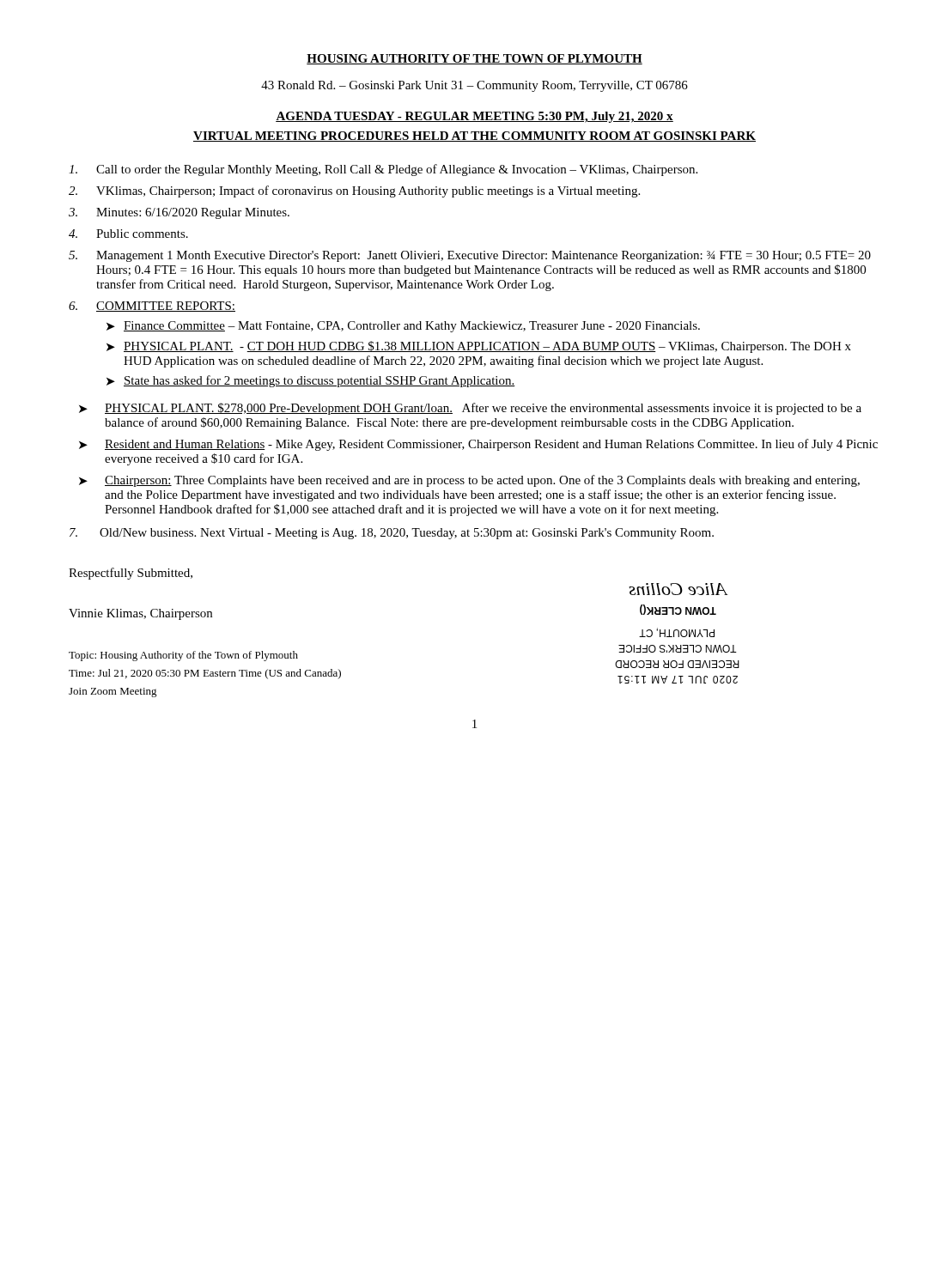Viewport: 949px width, 1288px height.
Task: Click on the list item containing "2. VKlimas, Chairperson; Impact of"
Action: [x=474, y=191]
